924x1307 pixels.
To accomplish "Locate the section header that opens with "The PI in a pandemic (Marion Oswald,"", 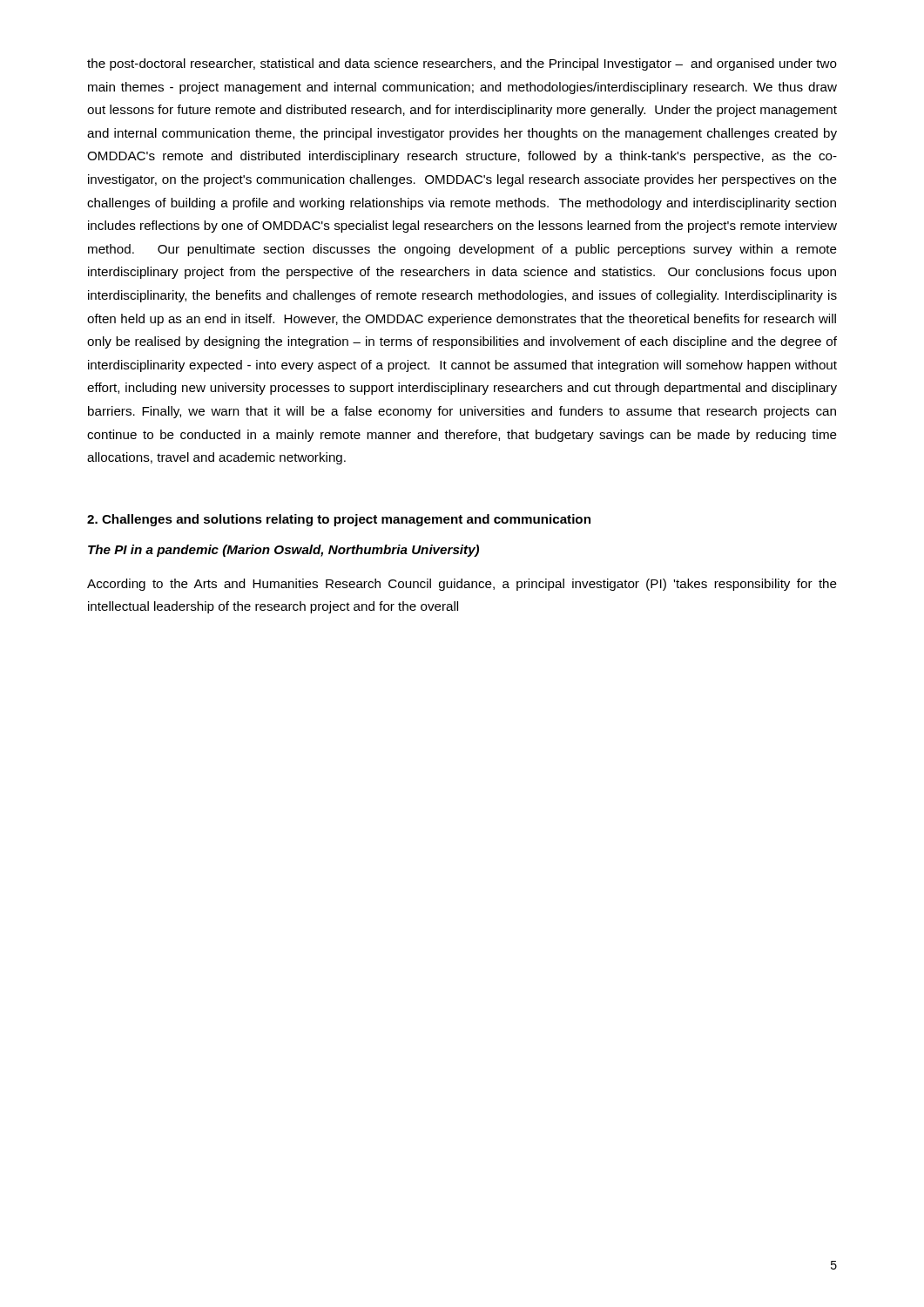I will (283, 549).
